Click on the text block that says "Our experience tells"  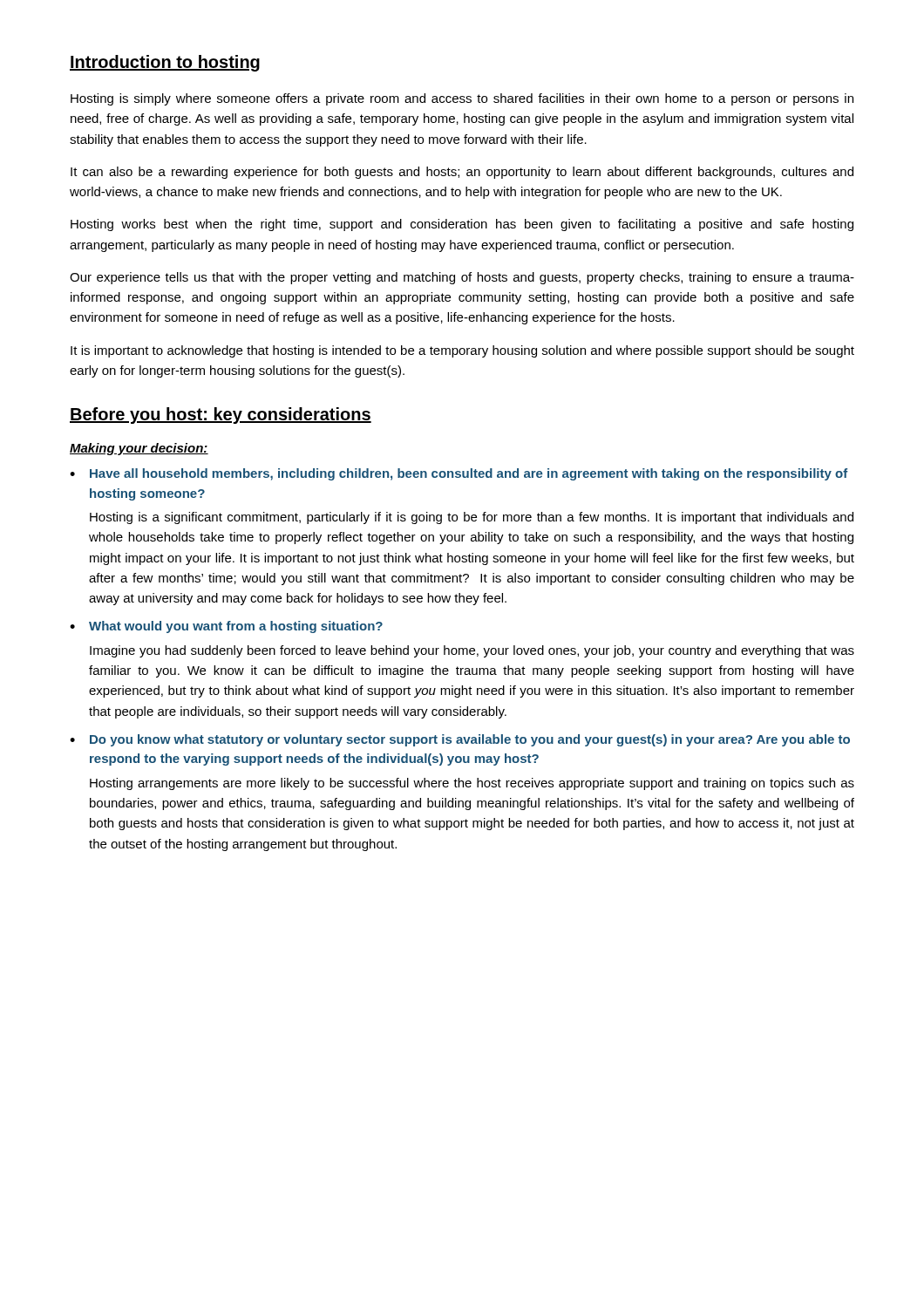point(462,297)
